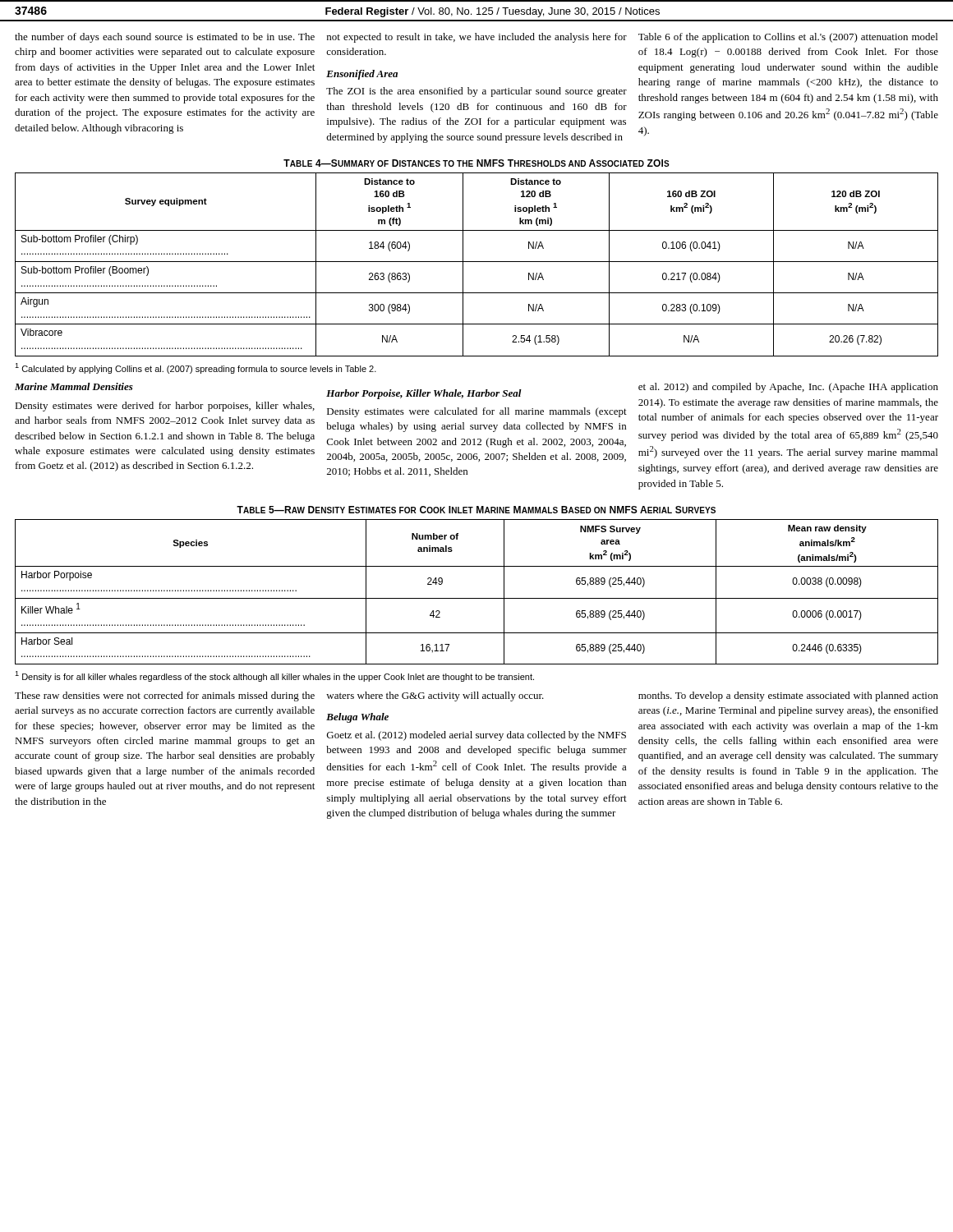The width and height of the screenshot is (953, 1232).
Task: Select the table that reads "0.0038 (0.0098)"
Action: [x=476, y=592]
